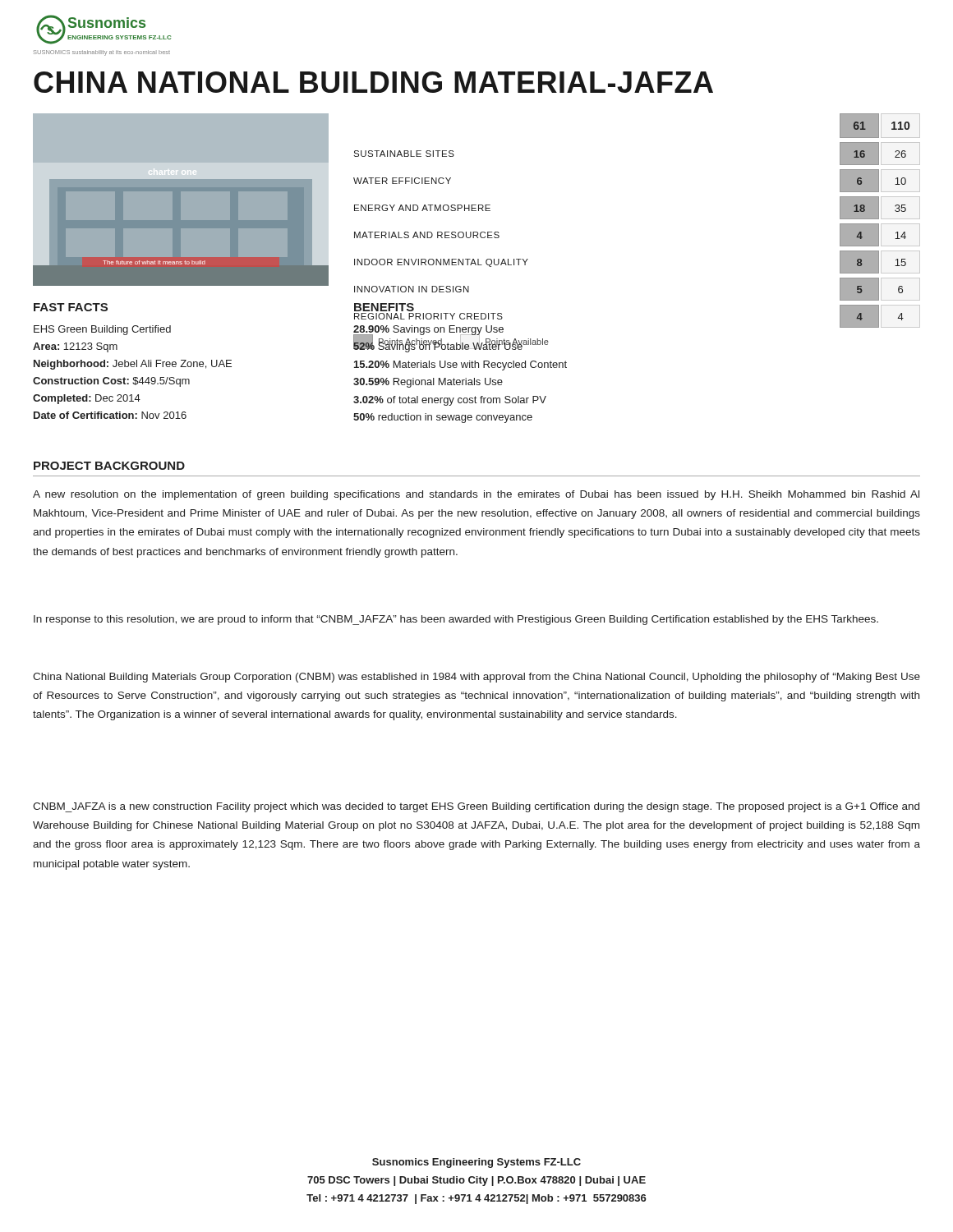
Task: Locate the photo
Action: point(181,200)
